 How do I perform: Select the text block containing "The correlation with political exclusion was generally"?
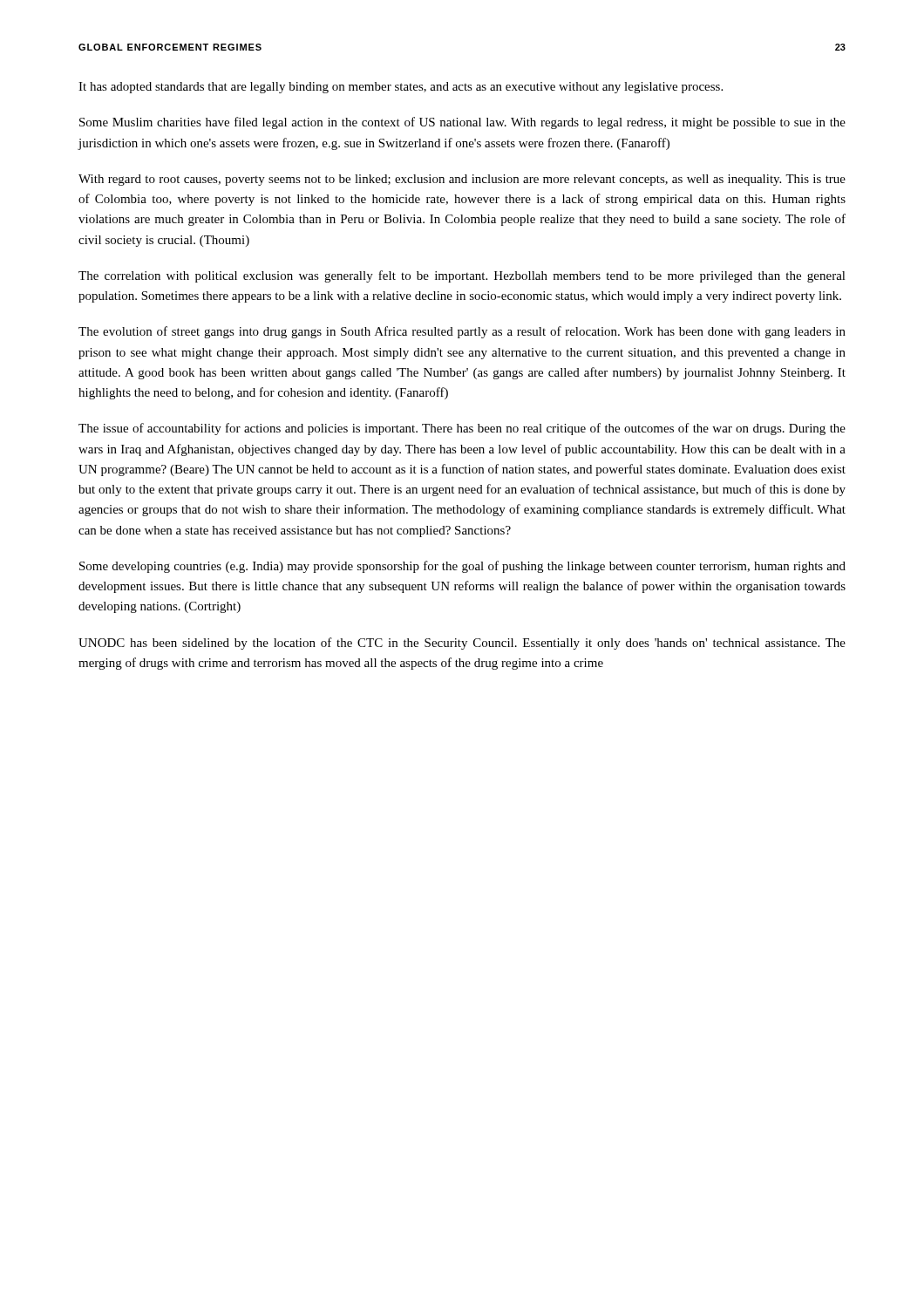click(462, 285)
